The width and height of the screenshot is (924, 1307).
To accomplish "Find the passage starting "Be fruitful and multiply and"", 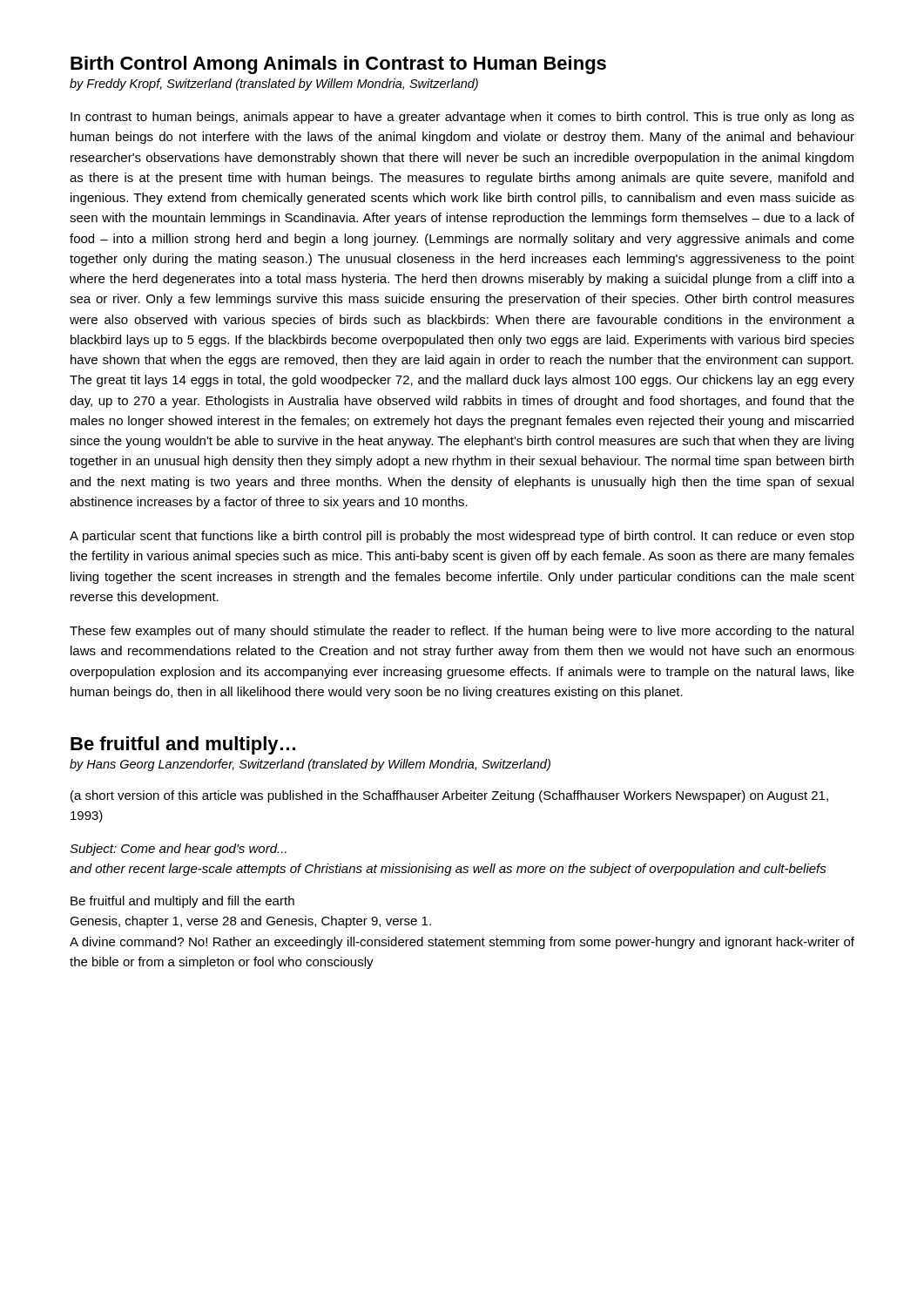I will coord(462,931).
